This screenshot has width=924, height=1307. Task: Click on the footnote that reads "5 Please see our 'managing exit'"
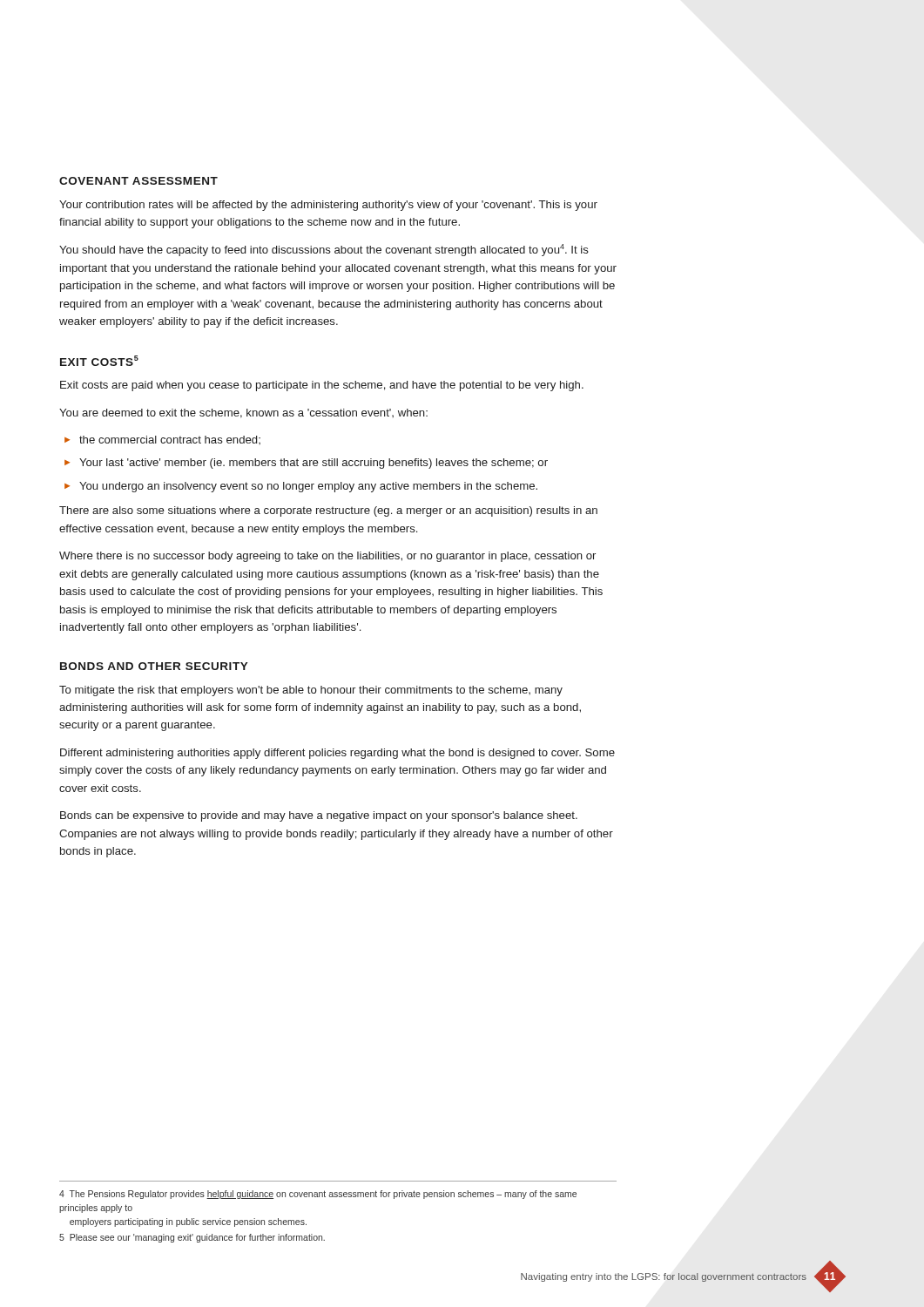pos(192,1237)
